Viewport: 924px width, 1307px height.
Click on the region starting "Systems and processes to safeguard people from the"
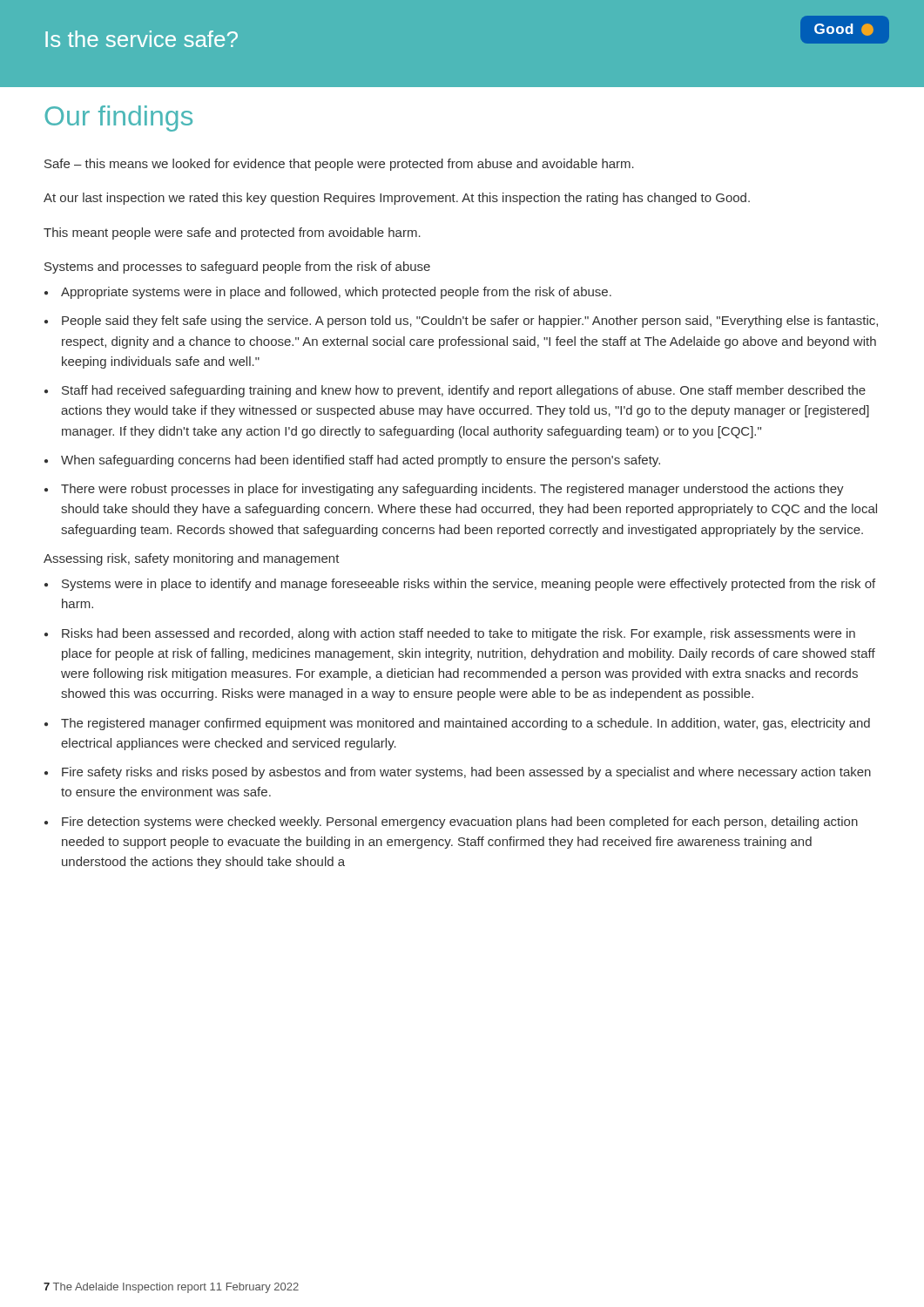point(237,266)
